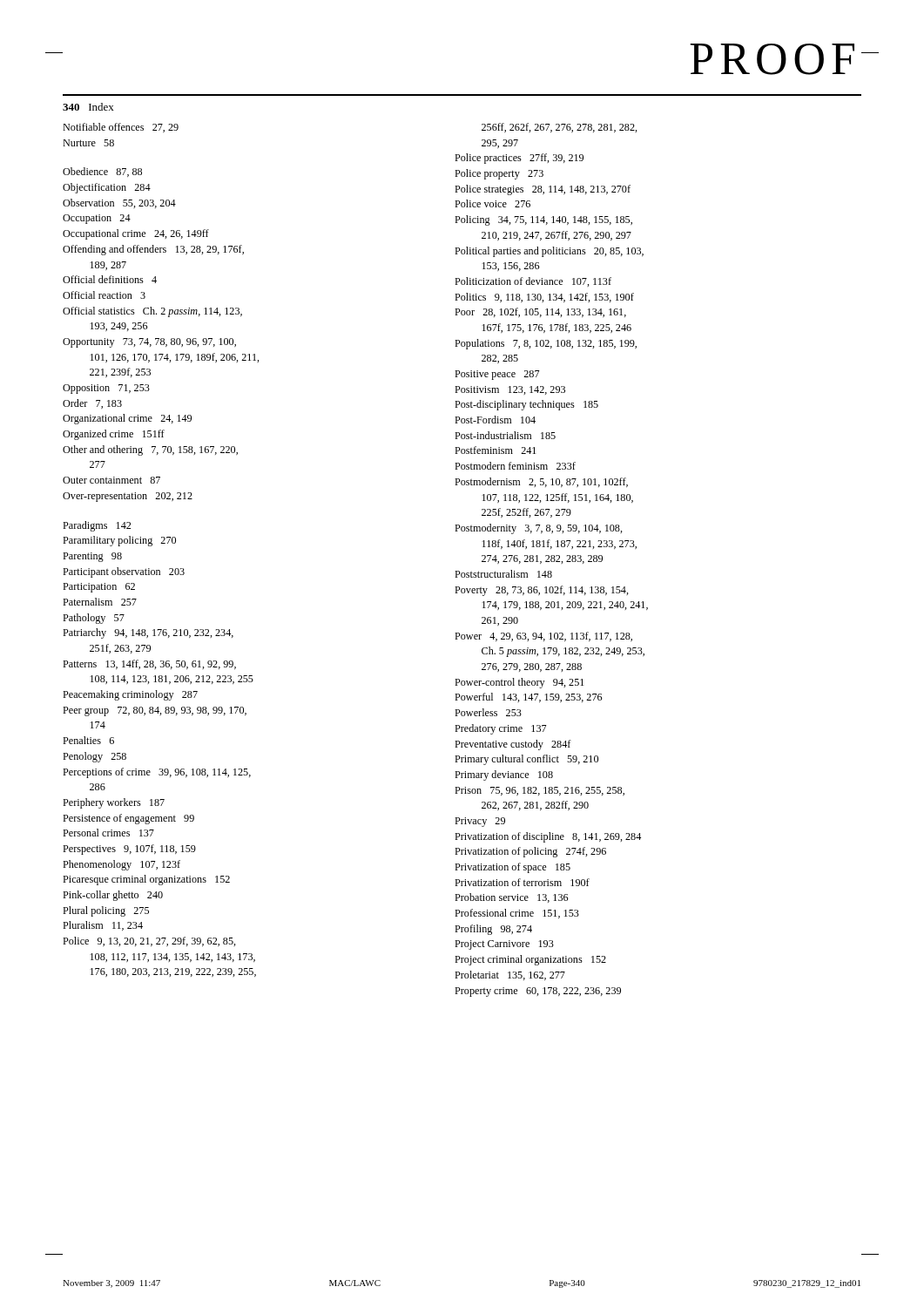Image resolution: width=924 pixels, height=1307 pixels.
Task: Navigate to the element starting "Notifiable offences 27, 29 Nurture 58"
Action: click(121, 128)
